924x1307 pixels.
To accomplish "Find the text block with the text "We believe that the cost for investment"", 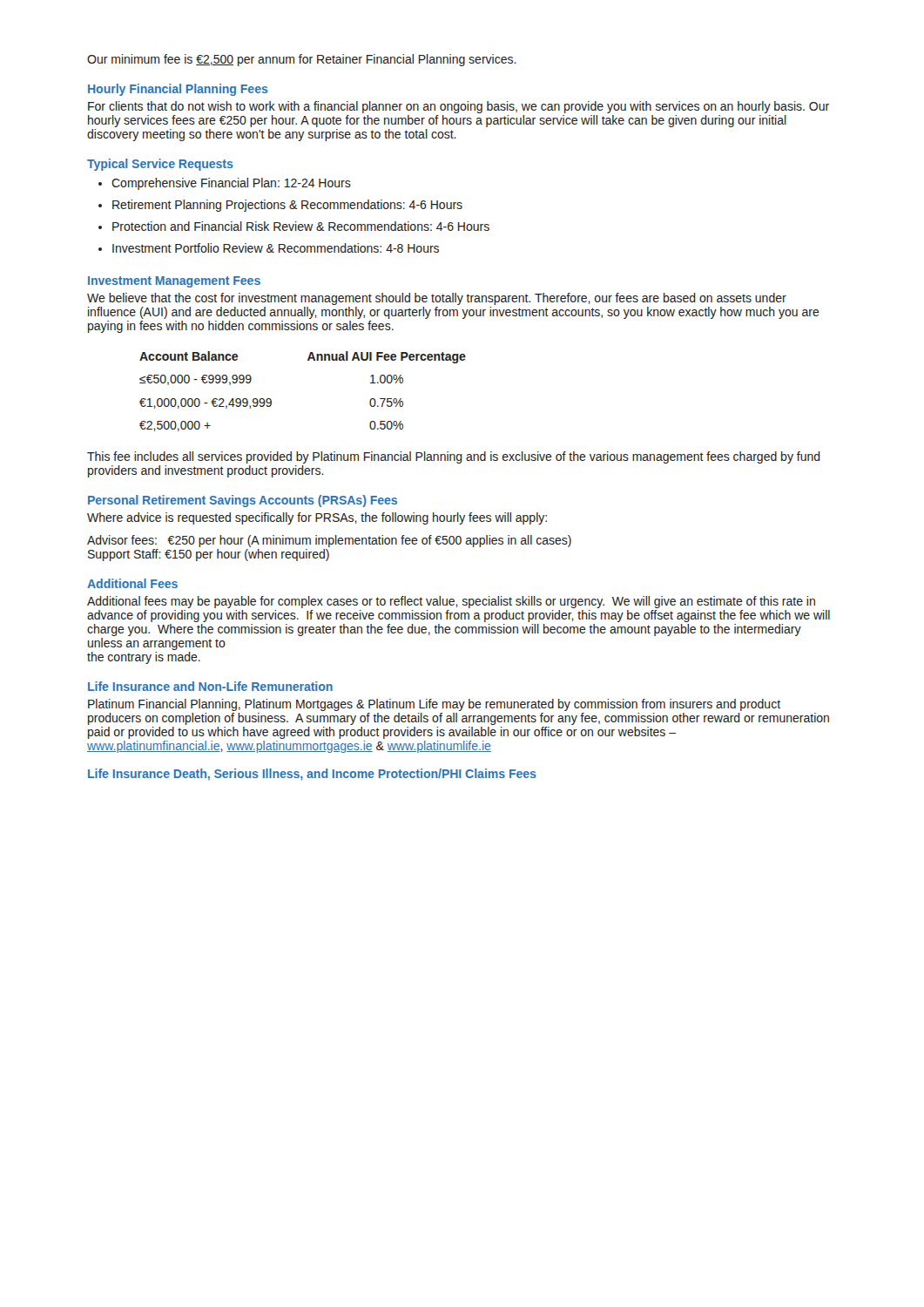I will coord(453,312).
